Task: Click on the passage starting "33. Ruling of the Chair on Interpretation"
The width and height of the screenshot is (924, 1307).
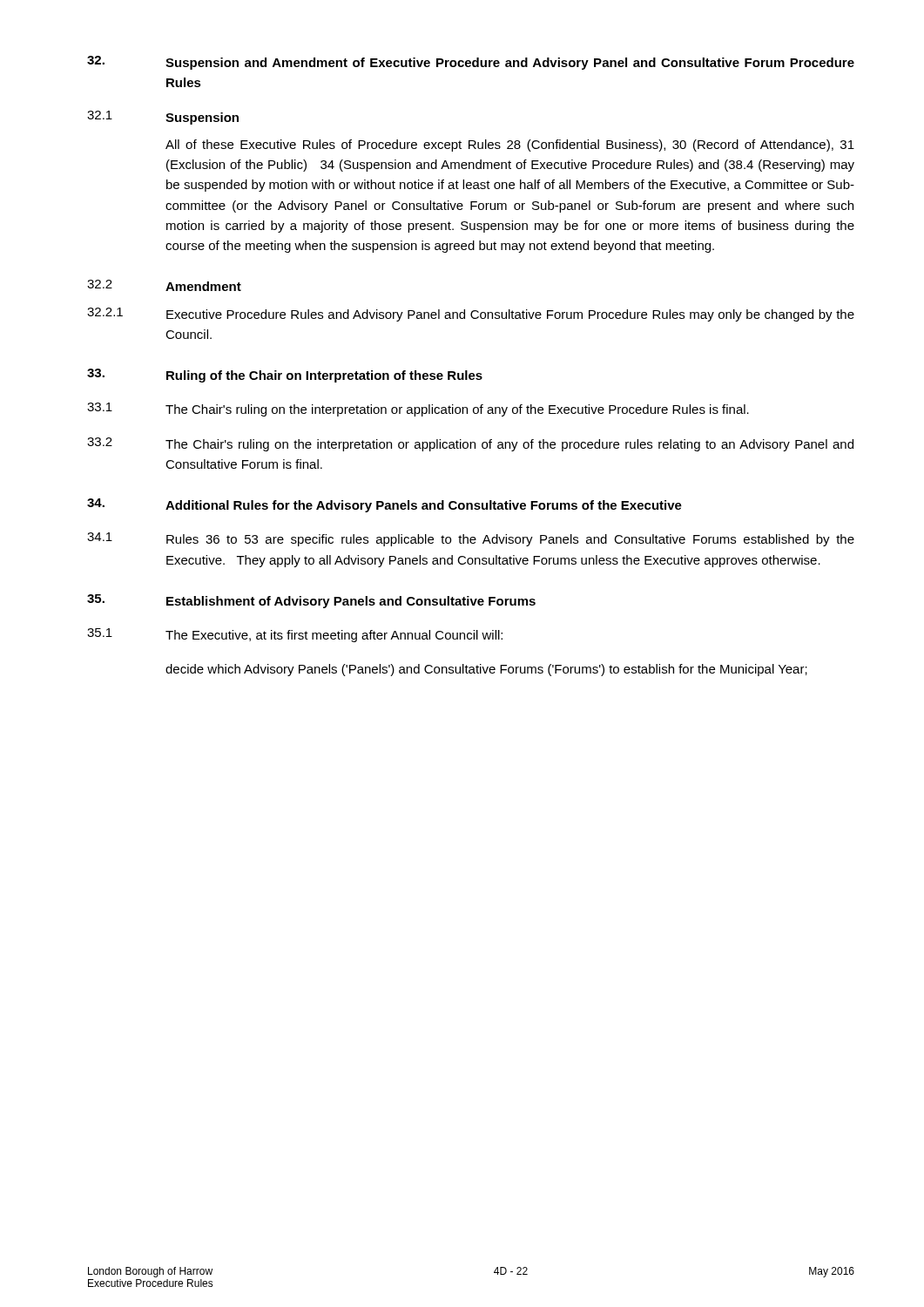Action: (x=471, y=375)
